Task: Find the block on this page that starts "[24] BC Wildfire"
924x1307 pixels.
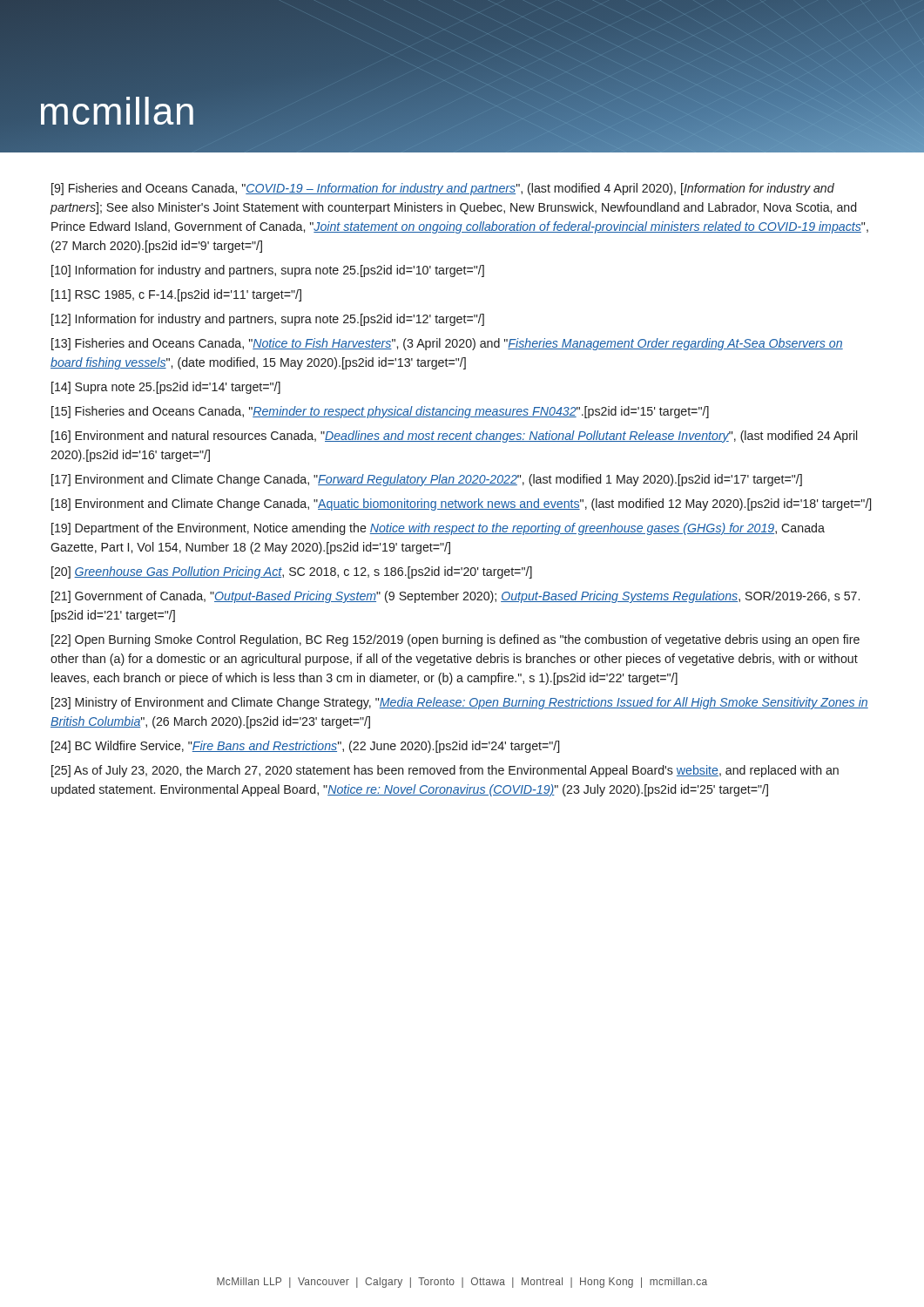Action: click(x=305, y=746)
